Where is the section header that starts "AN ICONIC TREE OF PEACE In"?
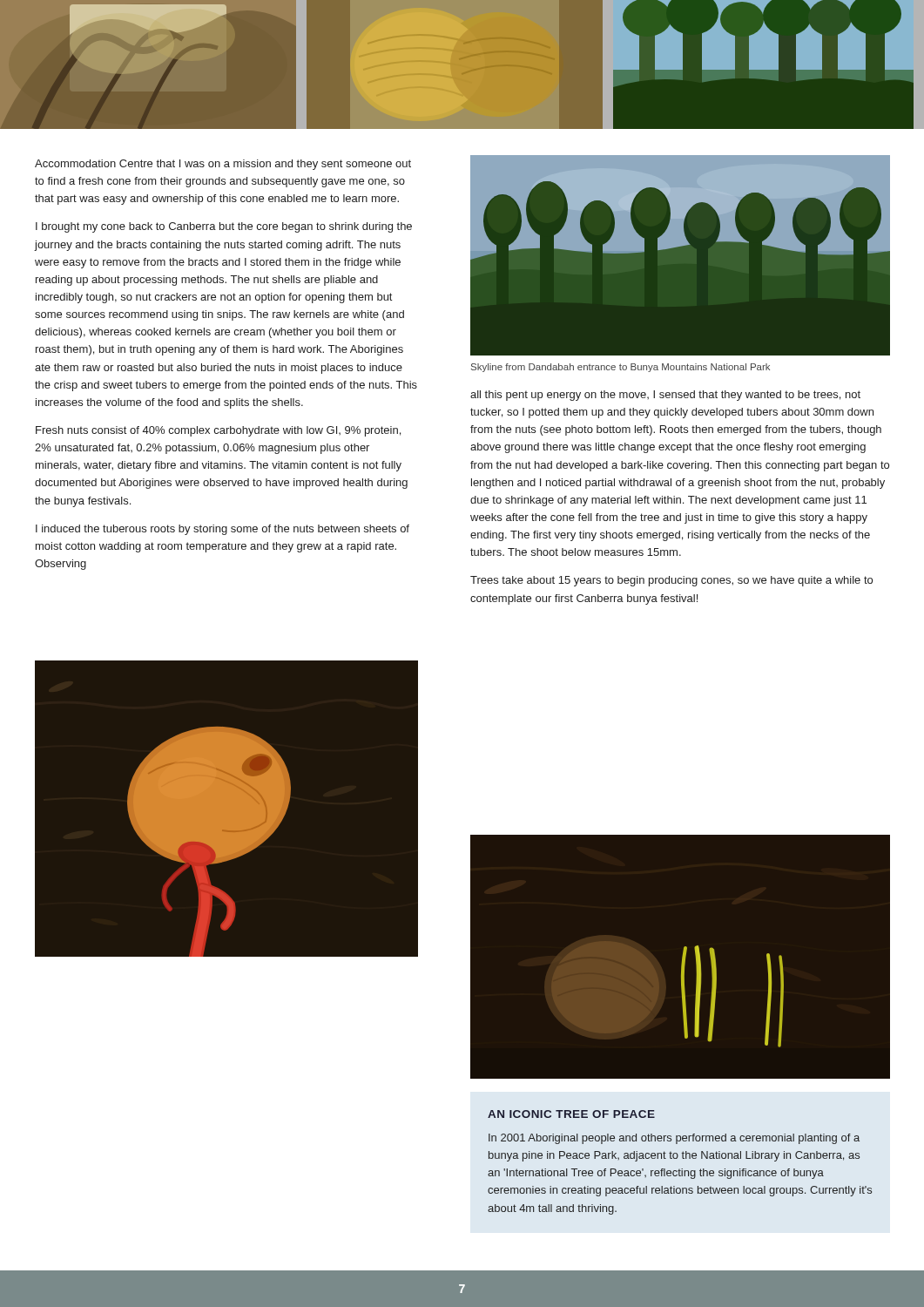924x1307 pixels. (680, 1162)
